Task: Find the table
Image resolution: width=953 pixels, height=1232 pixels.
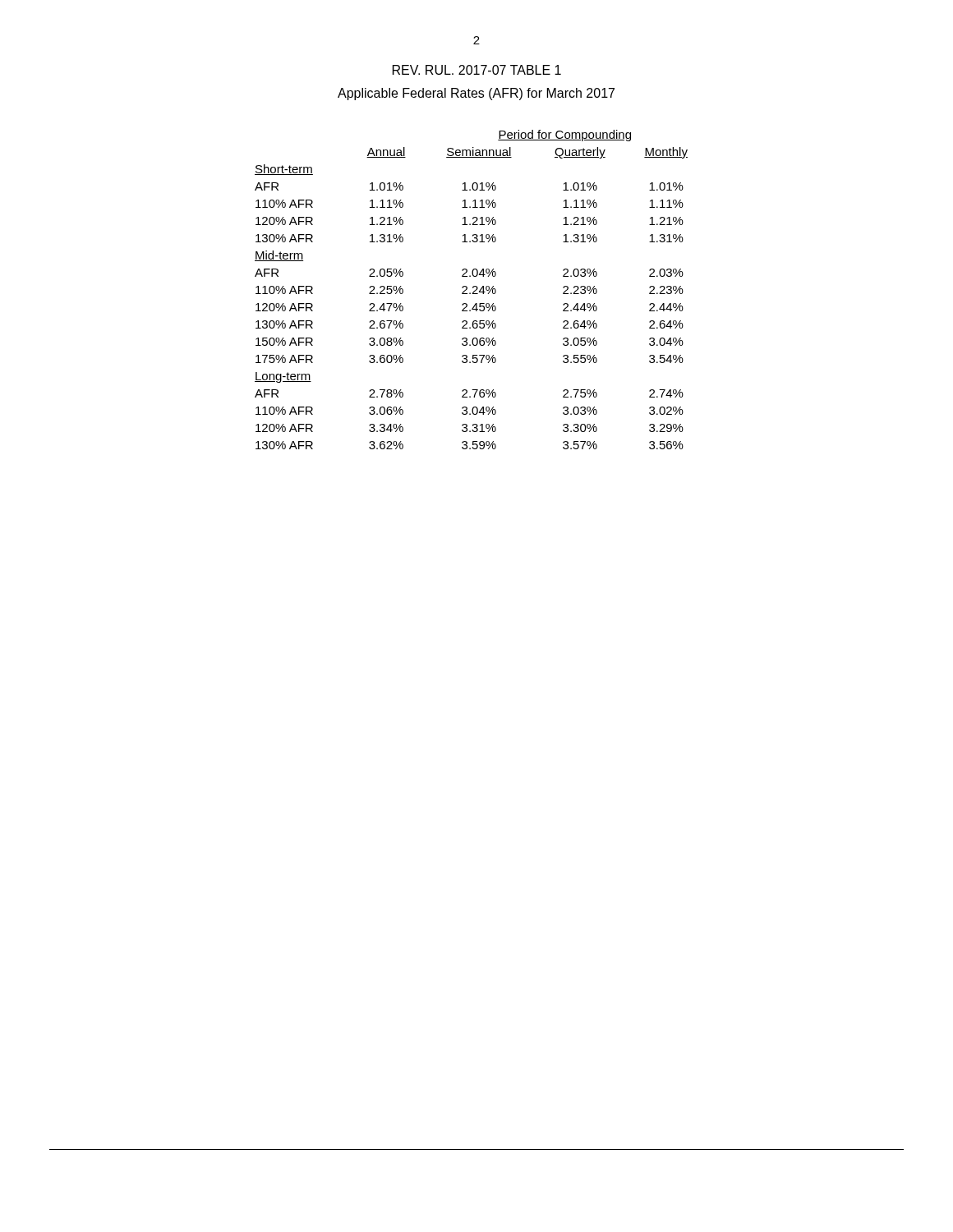Action: pyautogui.click(x=476, y=290)
